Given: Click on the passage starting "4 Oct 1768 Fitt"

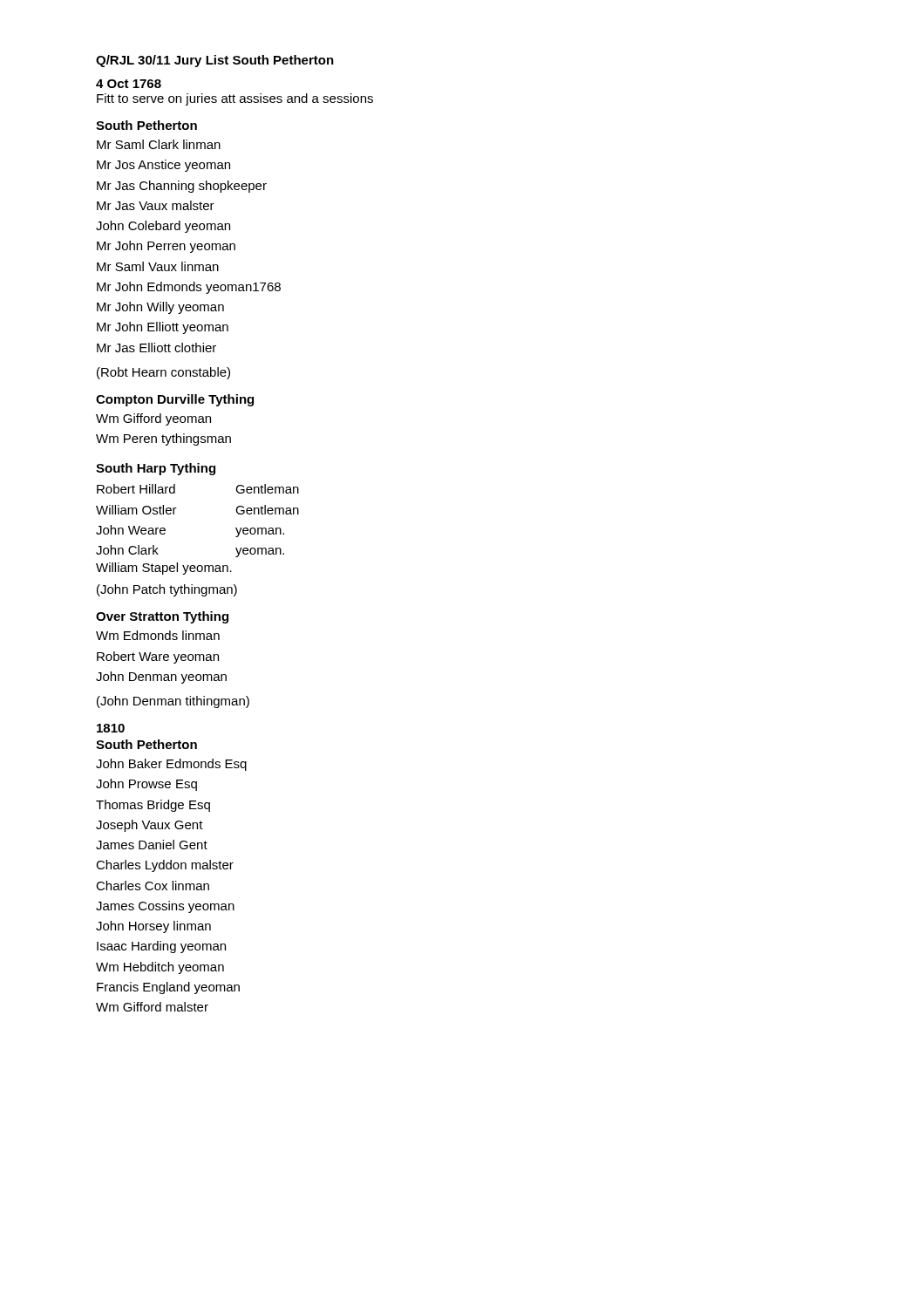Looking at the screenshot, I should pos(129,84).
